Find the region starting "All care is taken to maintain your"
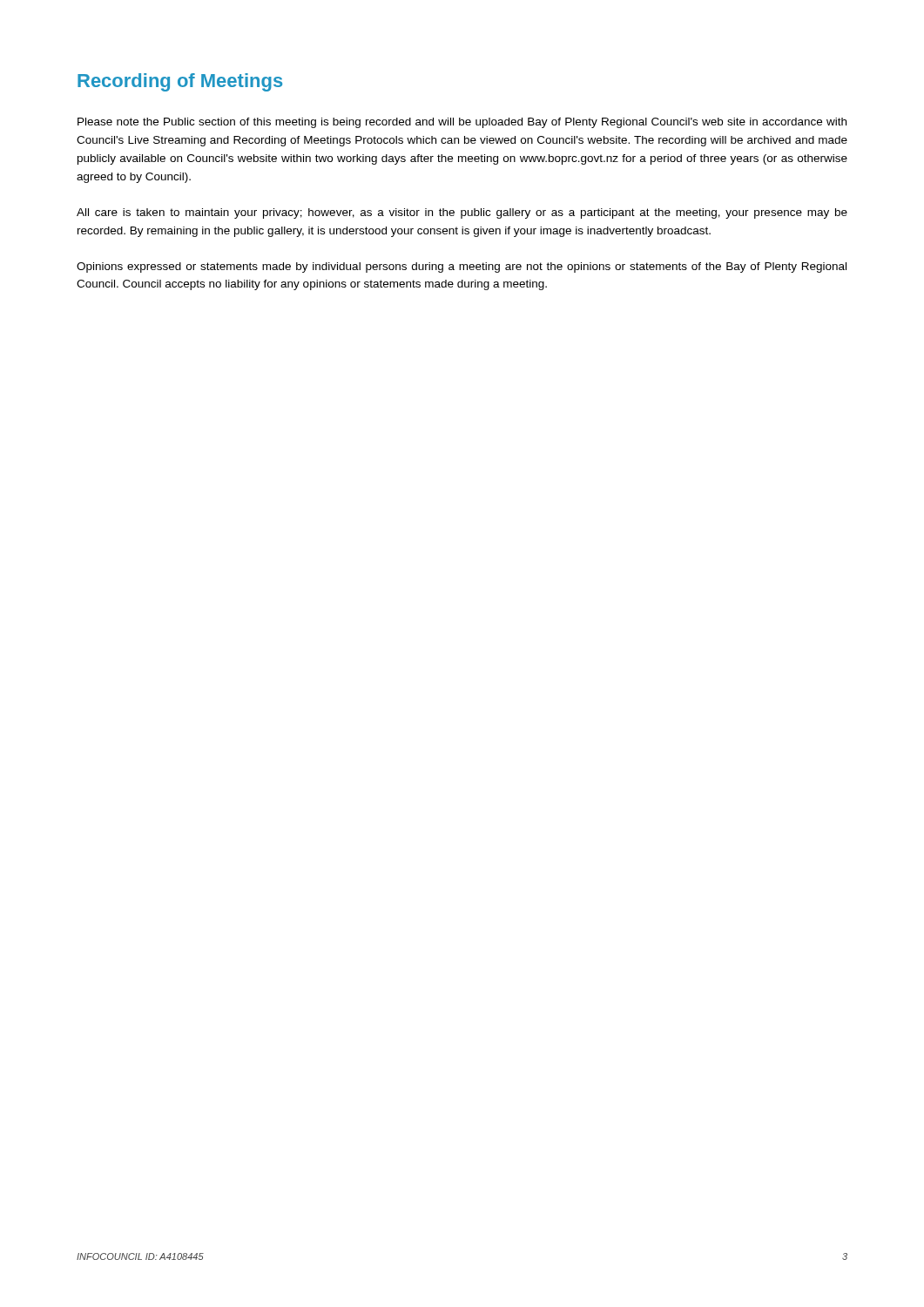924x1307 pixels. click(x=462, y=221)
